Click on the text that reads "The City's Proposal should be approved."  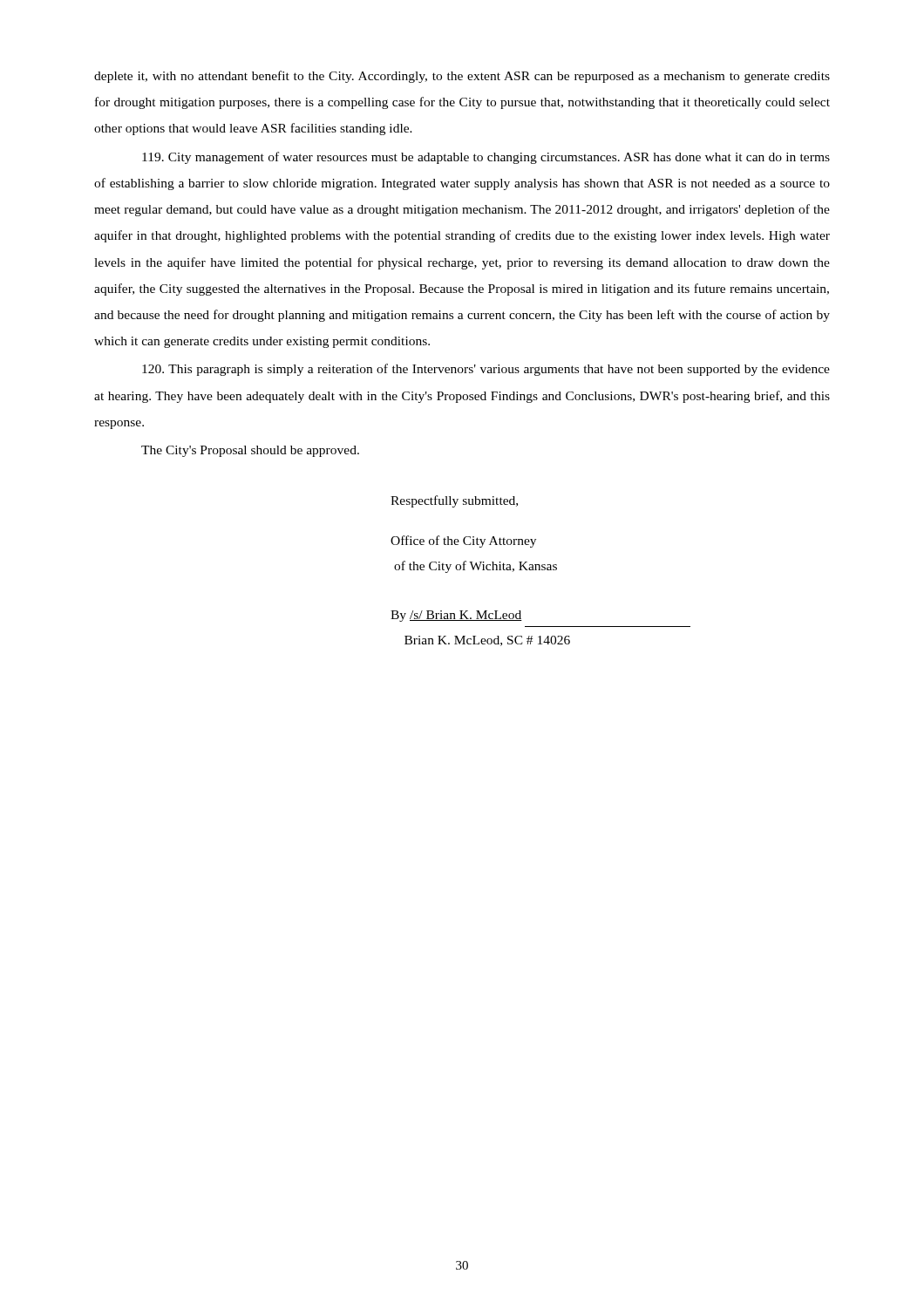click(x=250, y=450)
